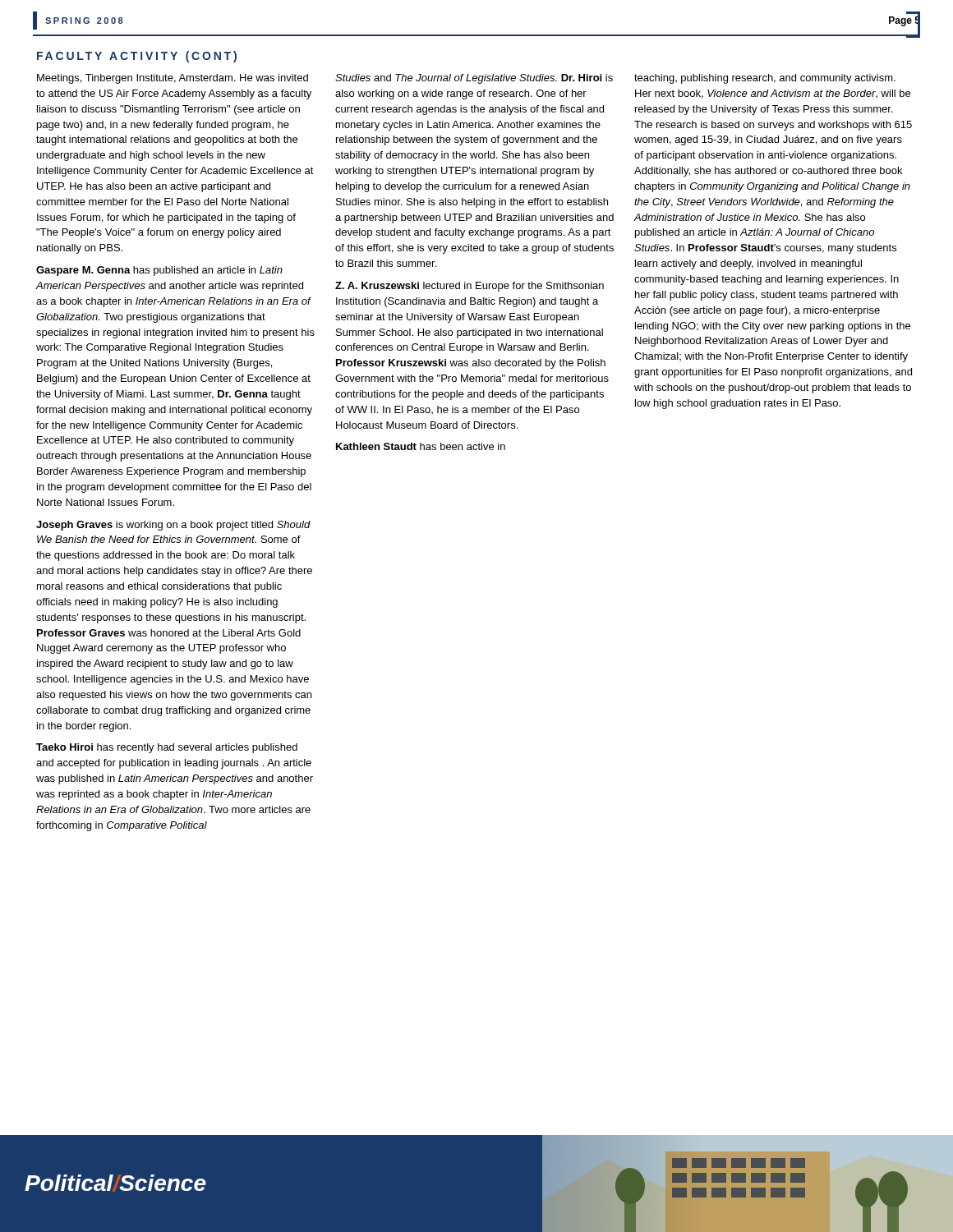Find the text block starting "teaching, publishing research, and"
The width and height of the screenshot is (953, 1232).
[x=774, y=241]
